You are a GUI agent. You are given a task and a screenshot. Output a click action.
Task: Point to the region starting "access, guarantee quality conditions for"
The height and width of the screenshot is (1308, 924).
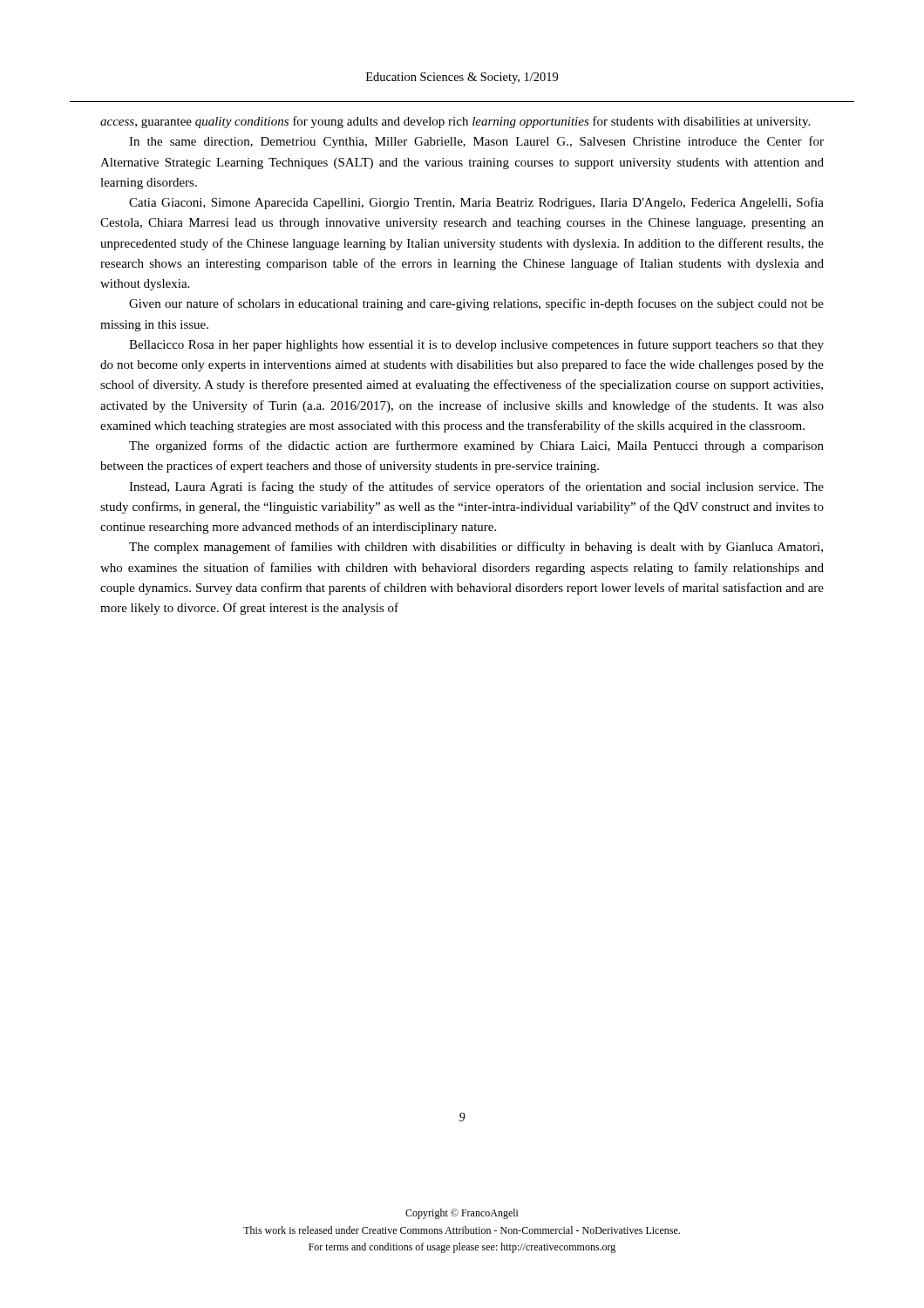(462, 122)
